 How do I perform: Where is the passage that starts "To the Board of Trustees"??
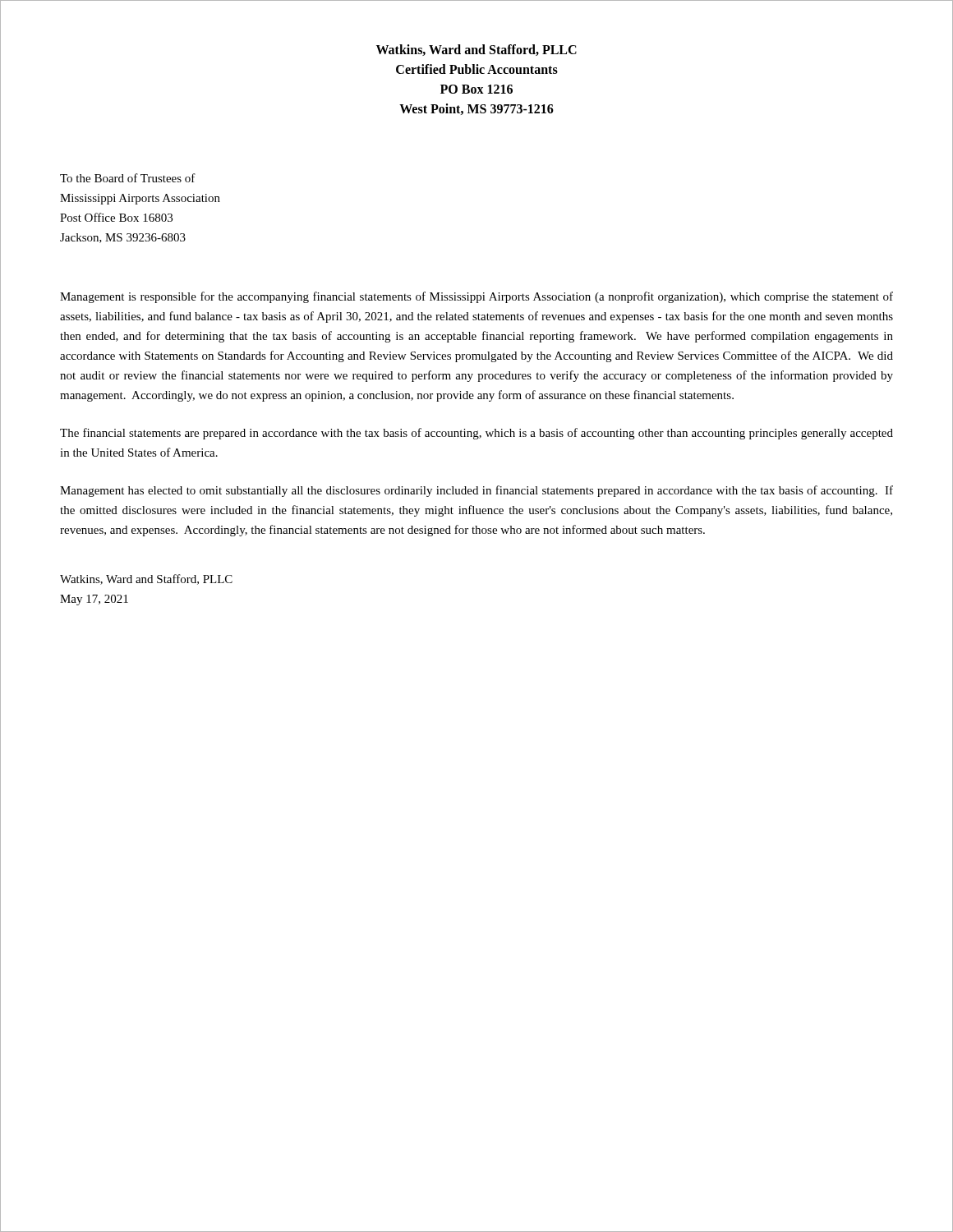point(140,208)
